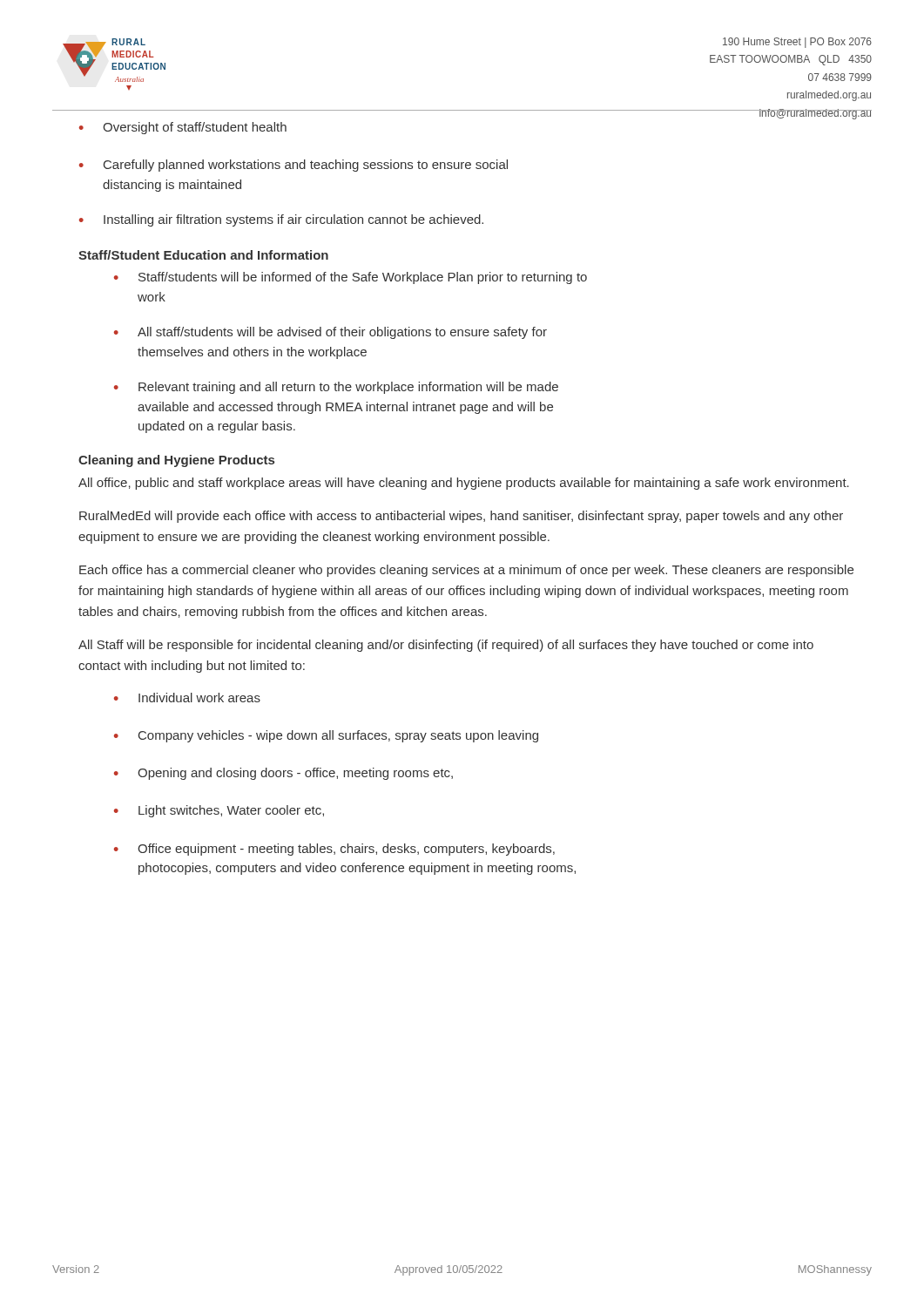Navigate to the element starting "All Staff will be responsible for incidental cleaning"
Screen dimensions: 1307x924
(x=446, y=655)
